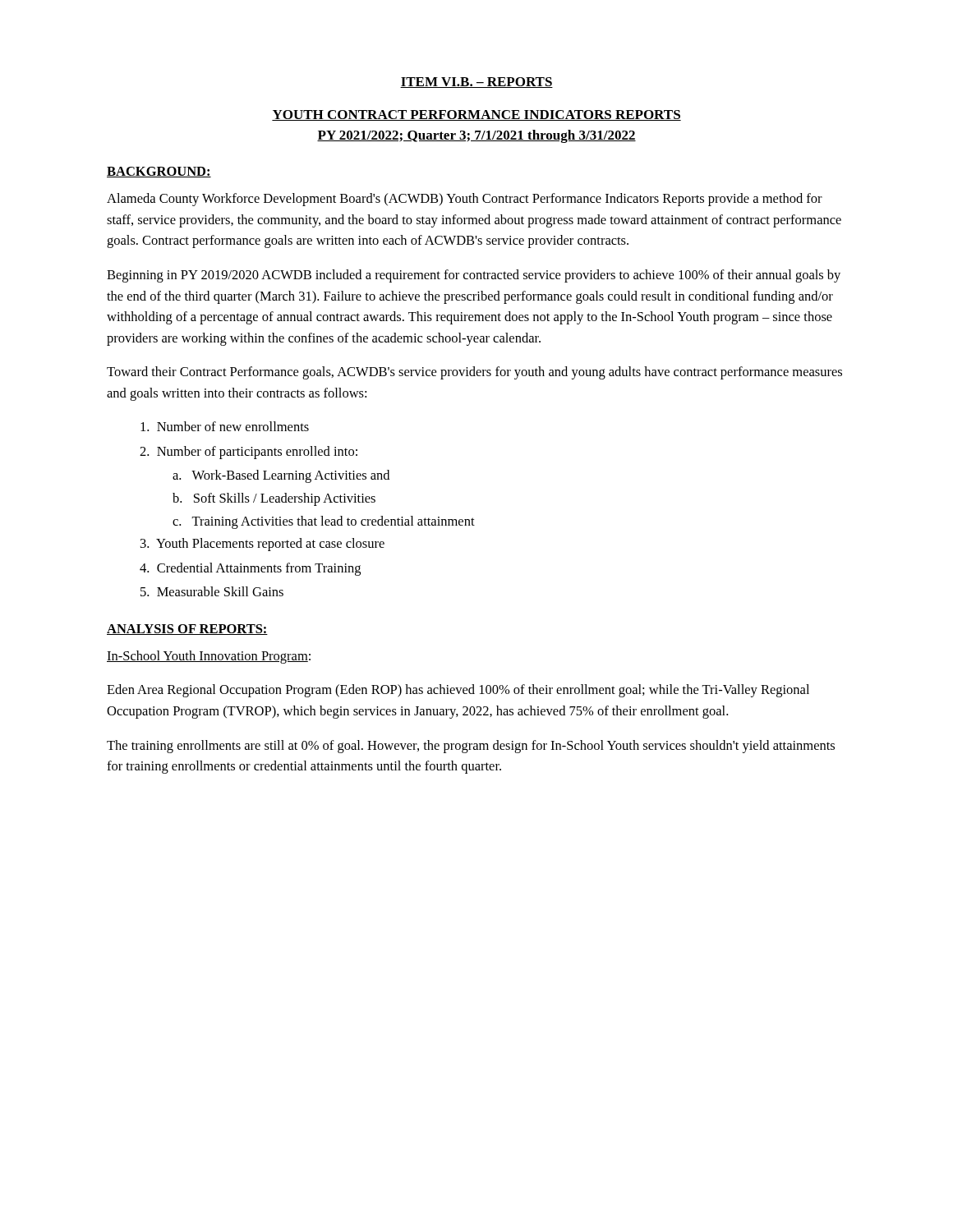Screen dimensions: 1232x953
Task: Where does it say "In-School Youth Innovation Program:"?
Action: tap(209, 656)
